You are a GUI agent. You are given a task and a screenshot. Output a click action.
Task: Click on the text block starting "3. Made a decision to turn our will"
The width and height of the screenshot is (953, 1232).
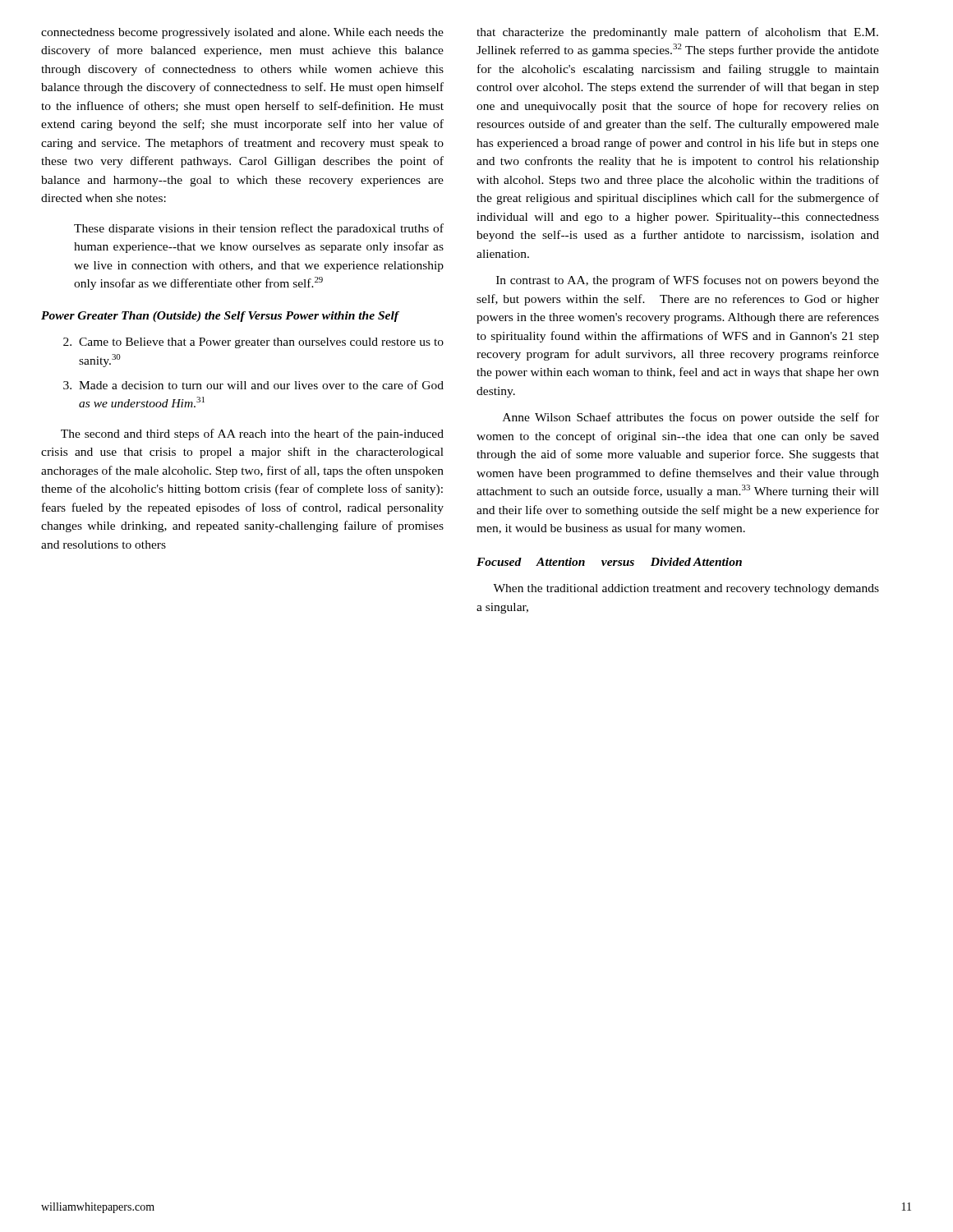pos(246,395)
